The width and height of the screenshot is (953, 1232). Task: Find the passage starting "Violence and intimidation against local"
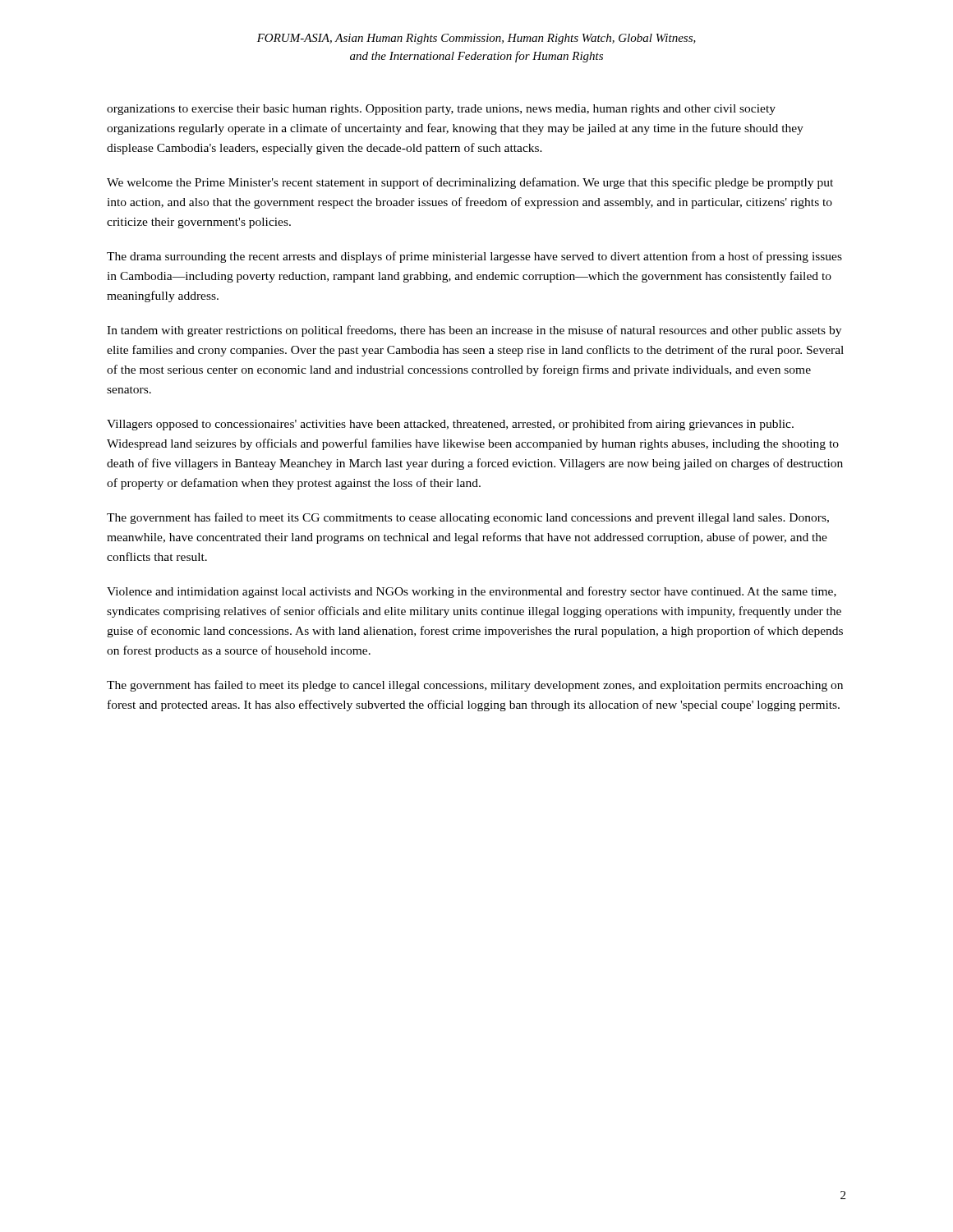coord(476,621)
